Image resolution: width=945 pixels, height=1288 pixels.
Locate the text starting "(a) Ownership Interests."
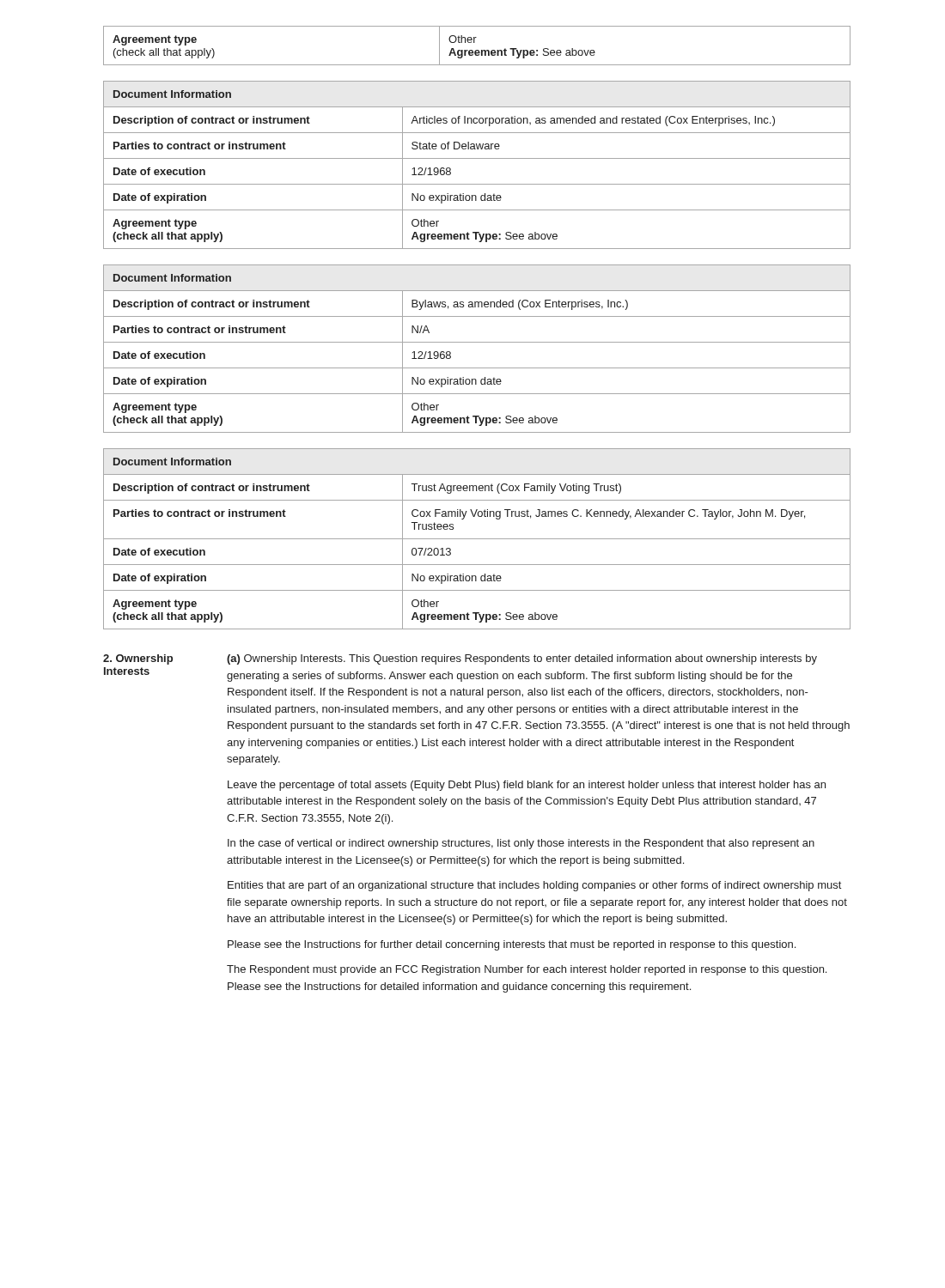click(x=539, y=709)
